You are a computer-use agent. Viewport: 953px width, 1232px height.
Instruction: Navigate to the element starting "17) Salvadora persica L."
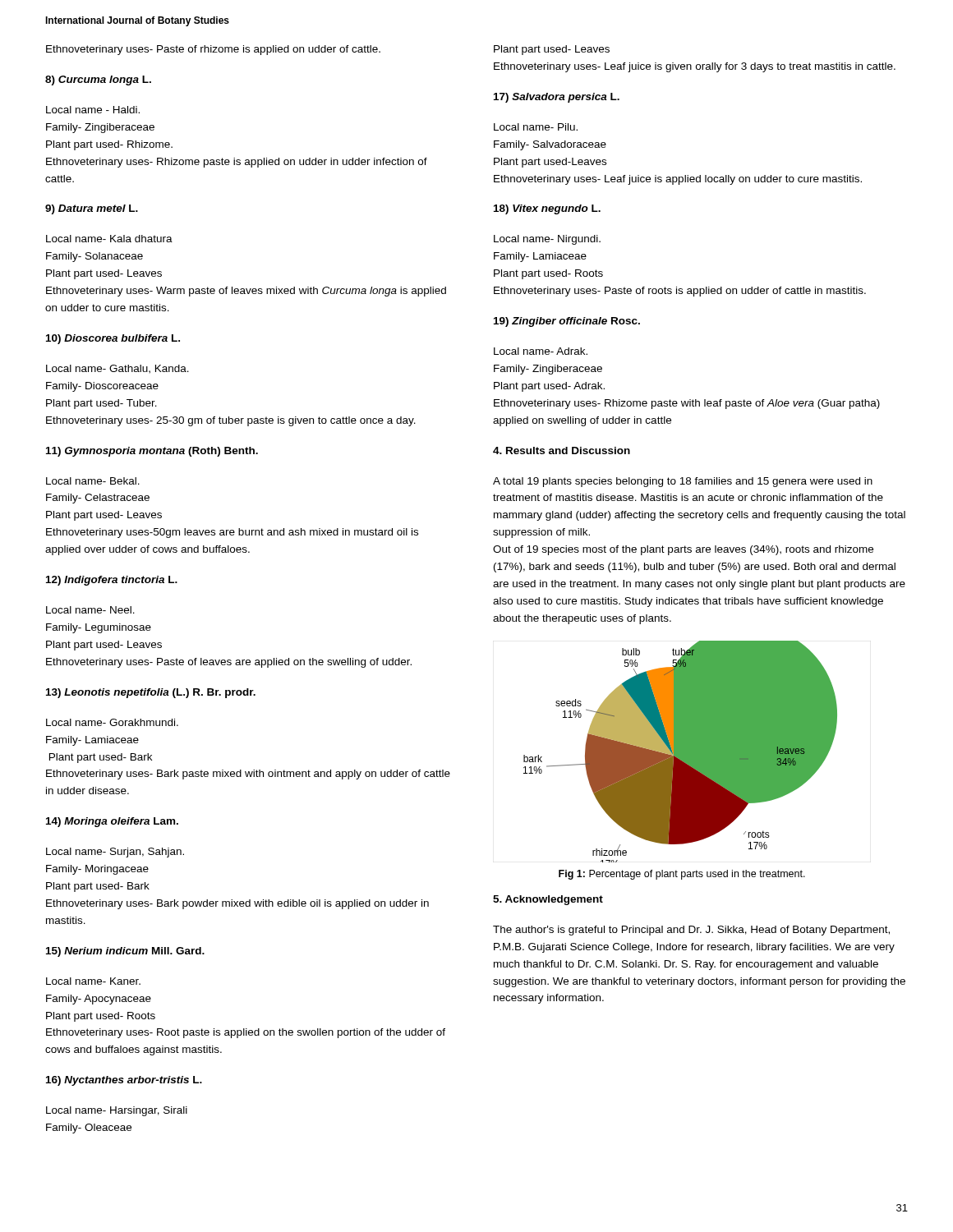[x=557, y=98]
